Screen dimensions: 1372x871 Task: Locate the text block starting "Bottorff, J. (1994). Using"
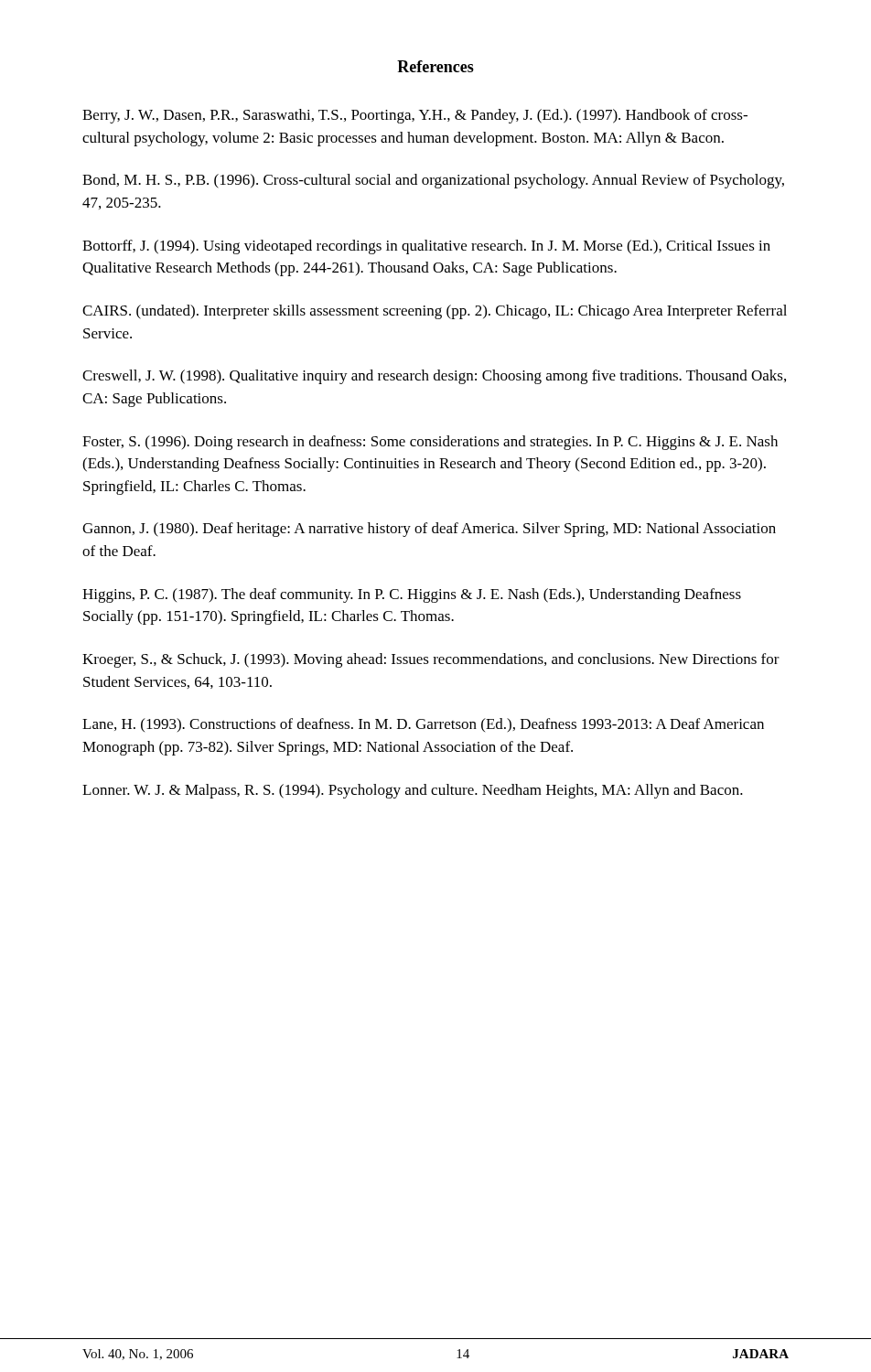(426, 256)
